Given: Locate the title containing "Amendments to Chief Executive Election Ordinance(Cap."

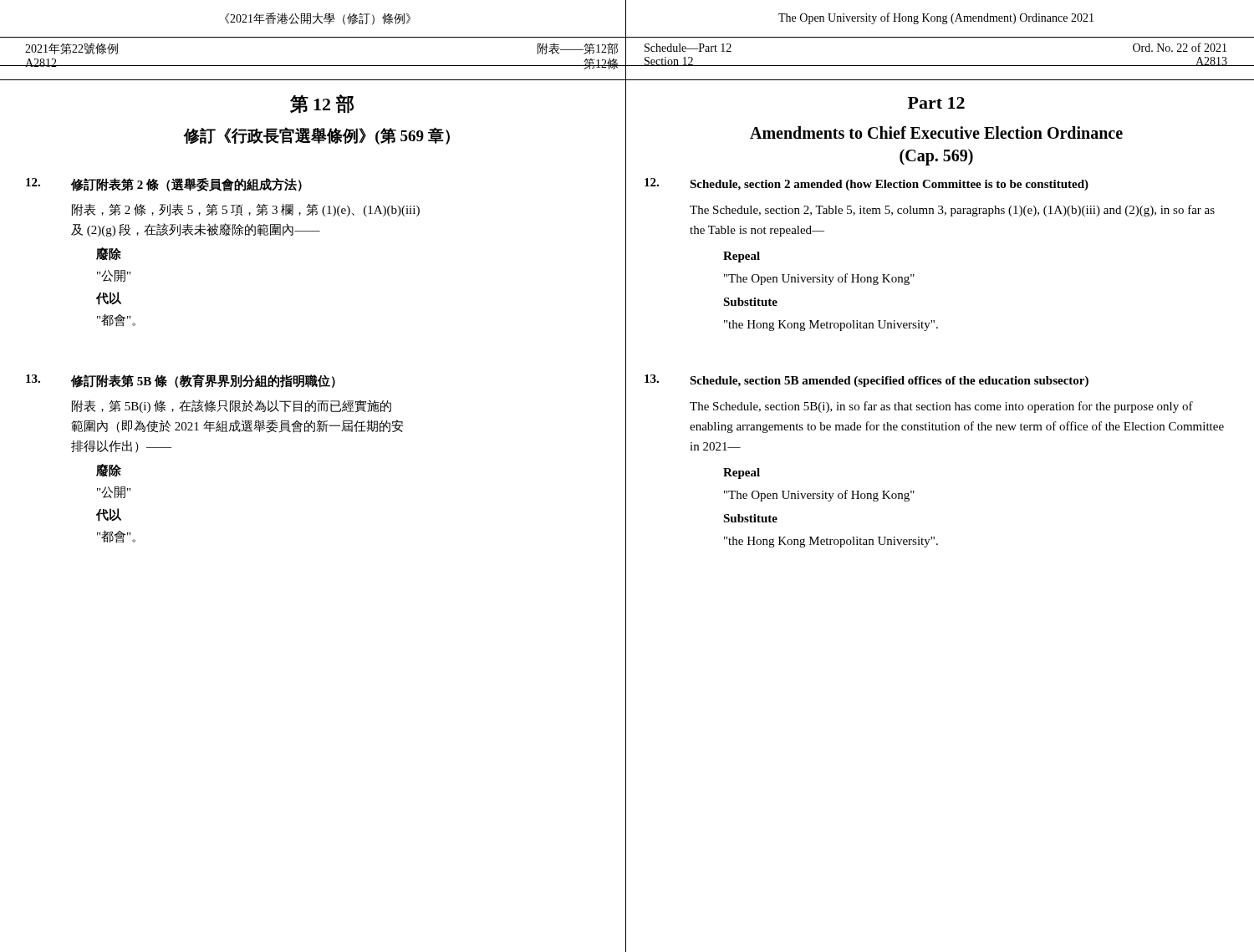Looking at the screenshot, I should [936, 144].
